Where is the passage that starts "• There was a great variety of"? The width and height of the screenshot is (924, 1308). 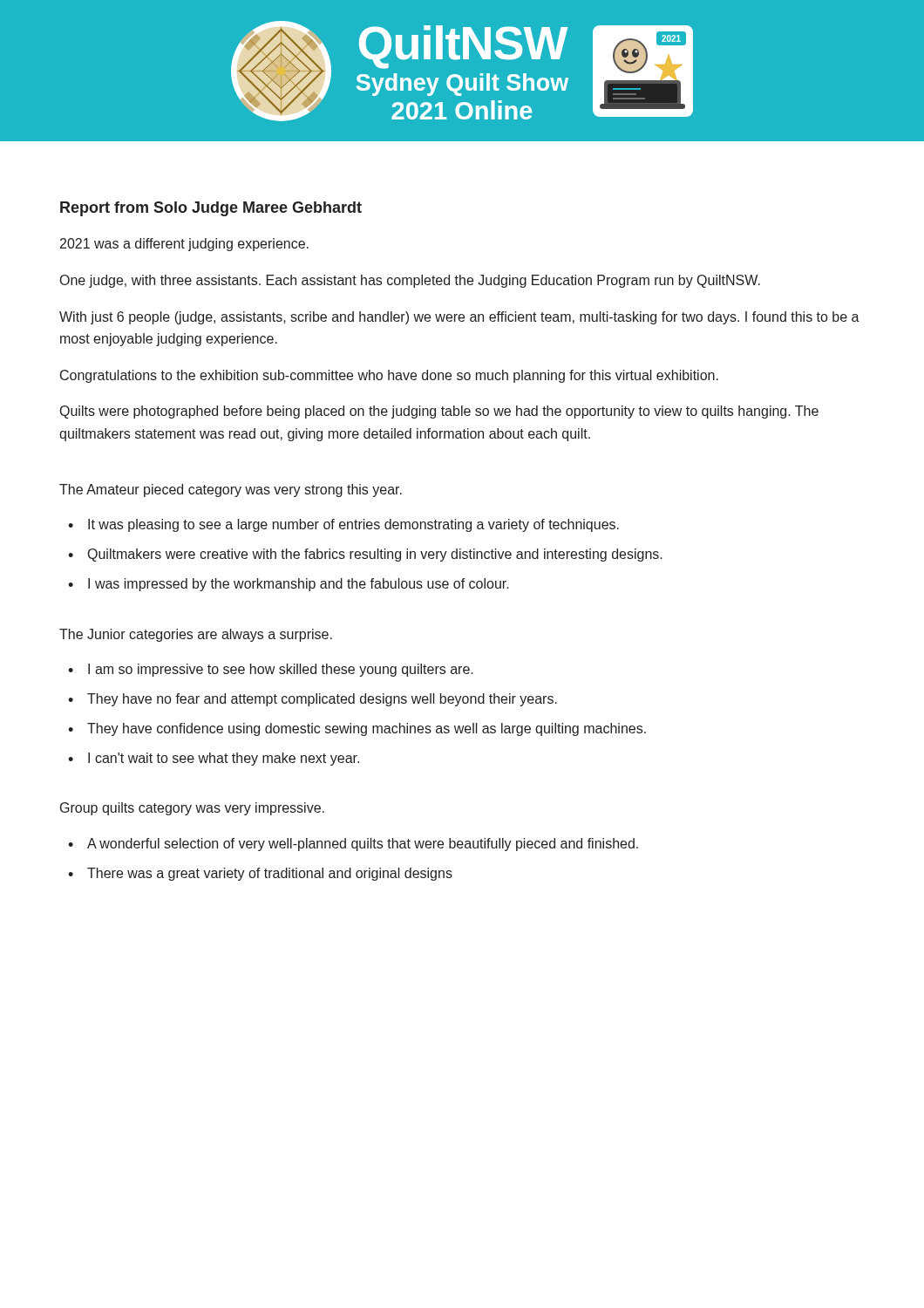click(x=260, y=874)
